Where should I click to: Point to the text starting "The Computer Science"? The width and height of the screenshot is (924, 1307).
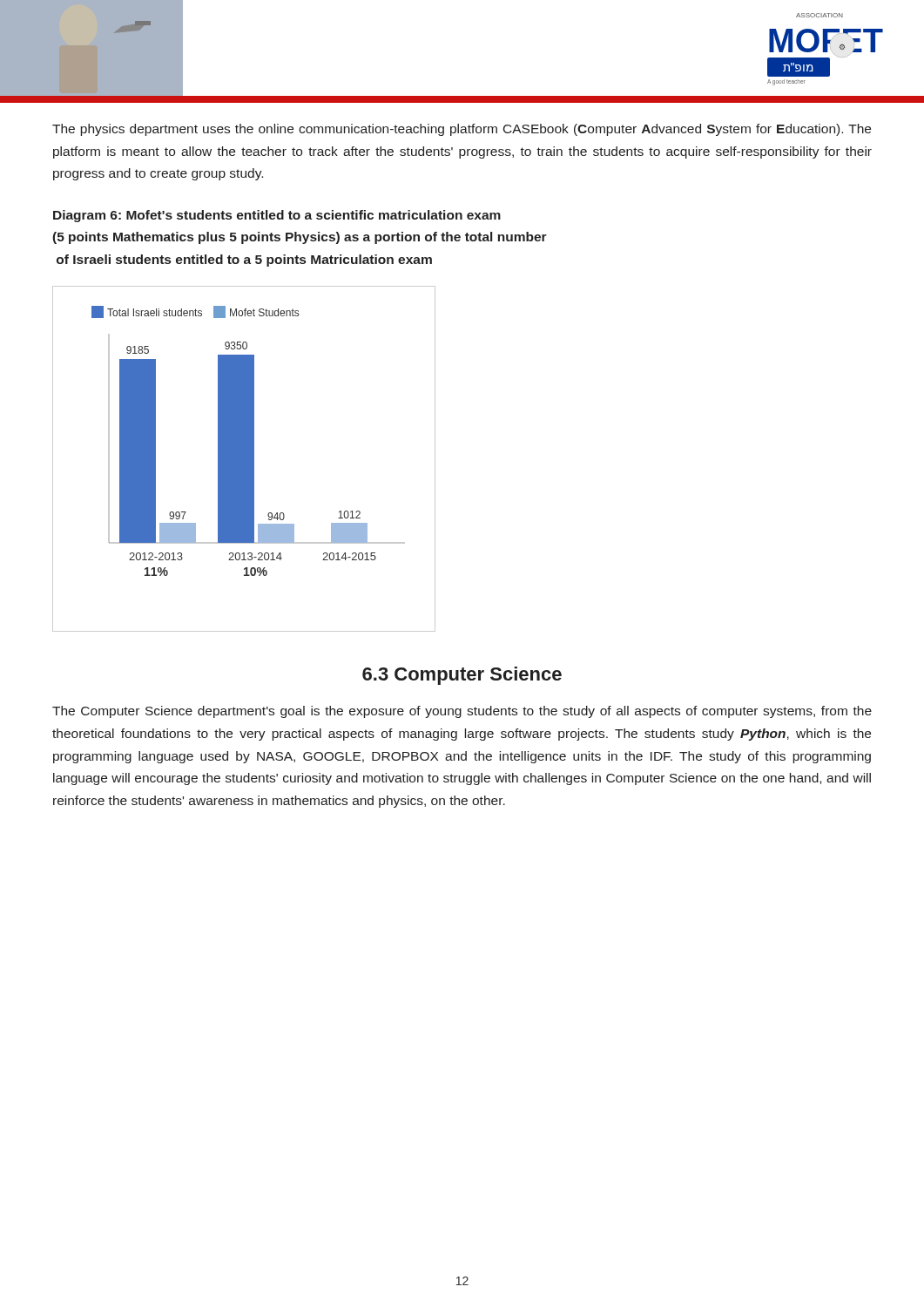(462, 755)
